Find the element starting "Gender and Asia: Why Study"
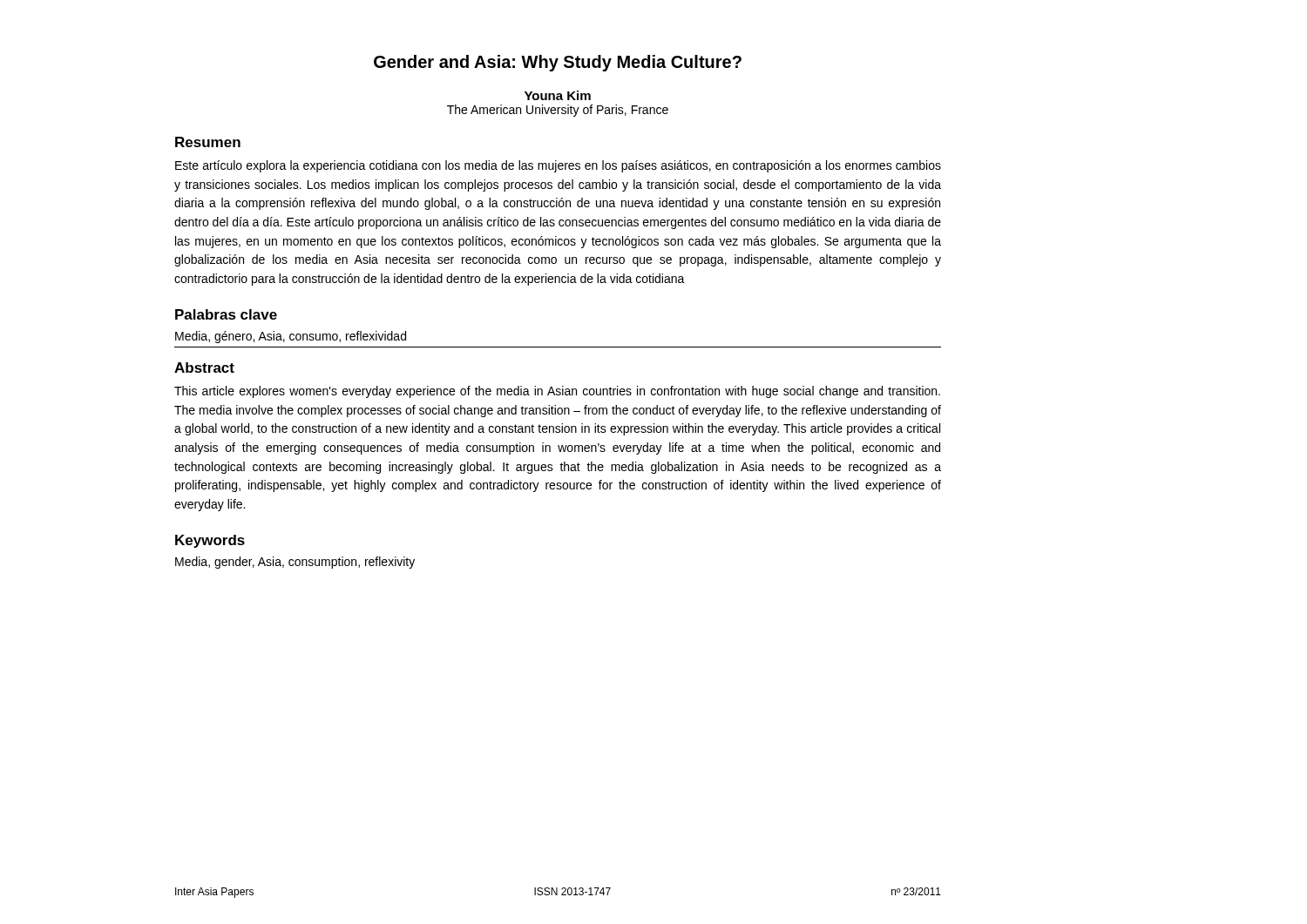This screenshot has height=924, width=1307. [558, 62]
